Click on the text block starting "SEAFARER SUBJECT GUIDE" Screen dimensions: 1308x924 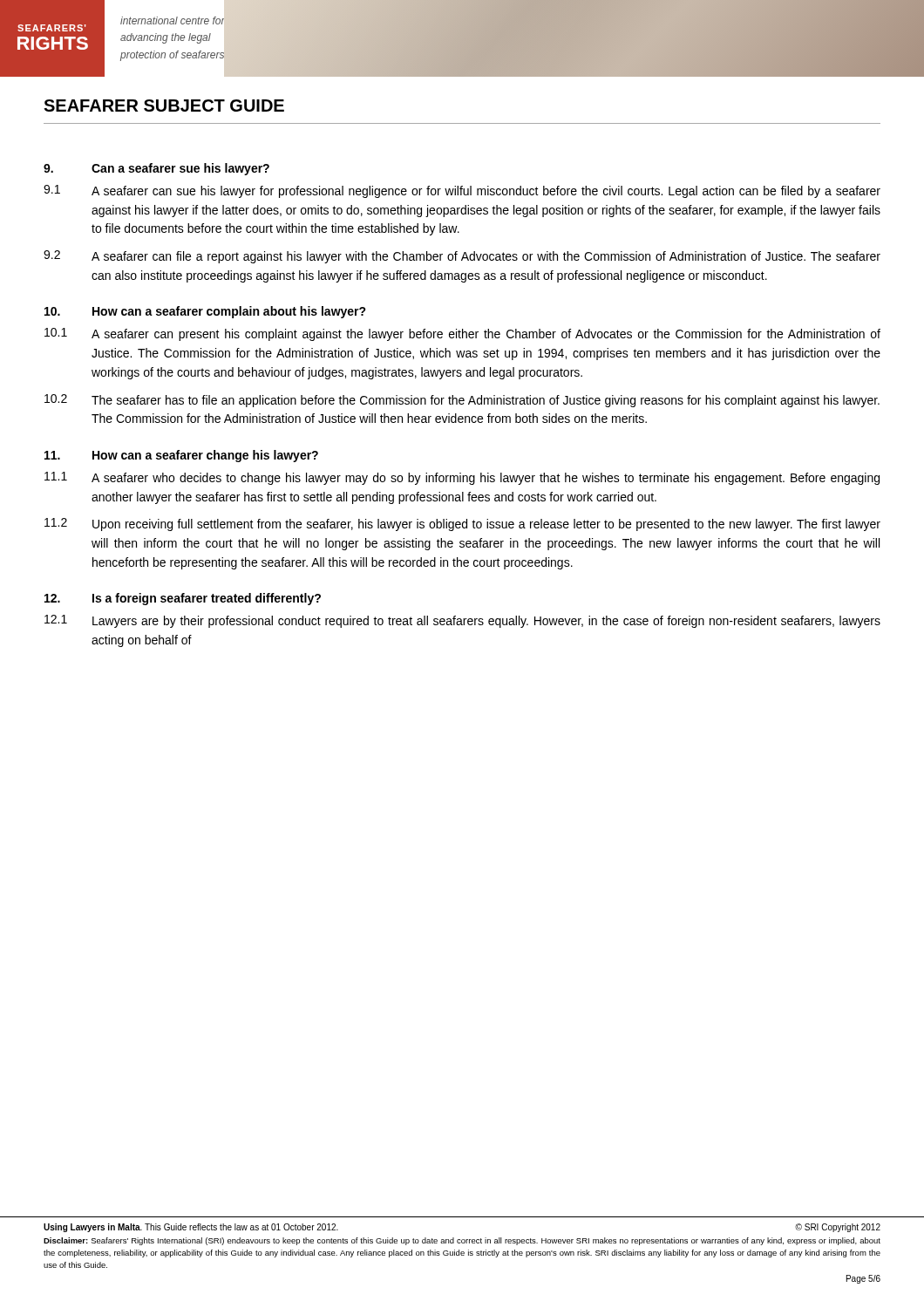point(164,106)
